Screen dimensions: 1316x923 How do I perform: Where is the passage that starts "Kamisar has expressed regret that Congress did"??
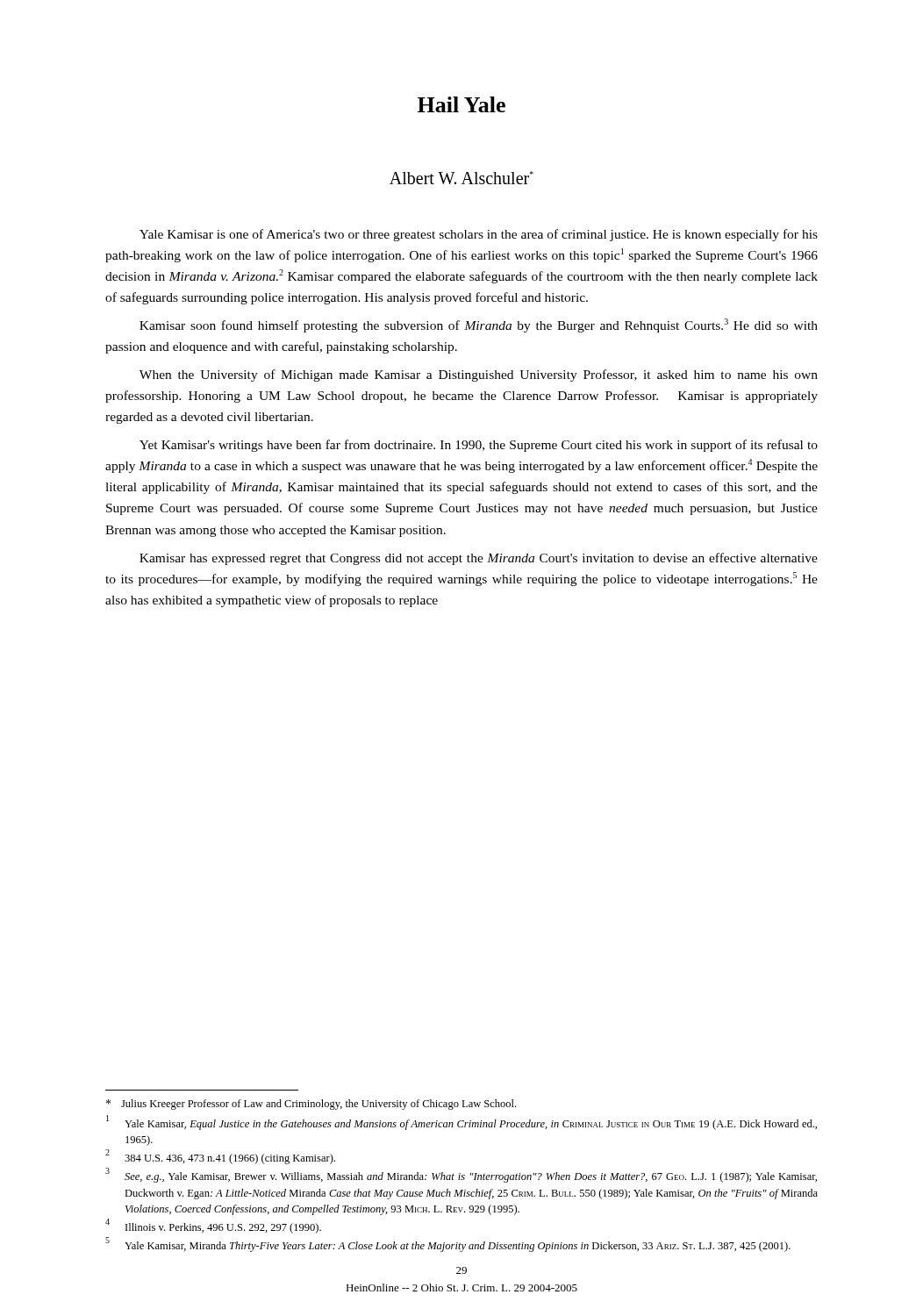pos(462,579)
